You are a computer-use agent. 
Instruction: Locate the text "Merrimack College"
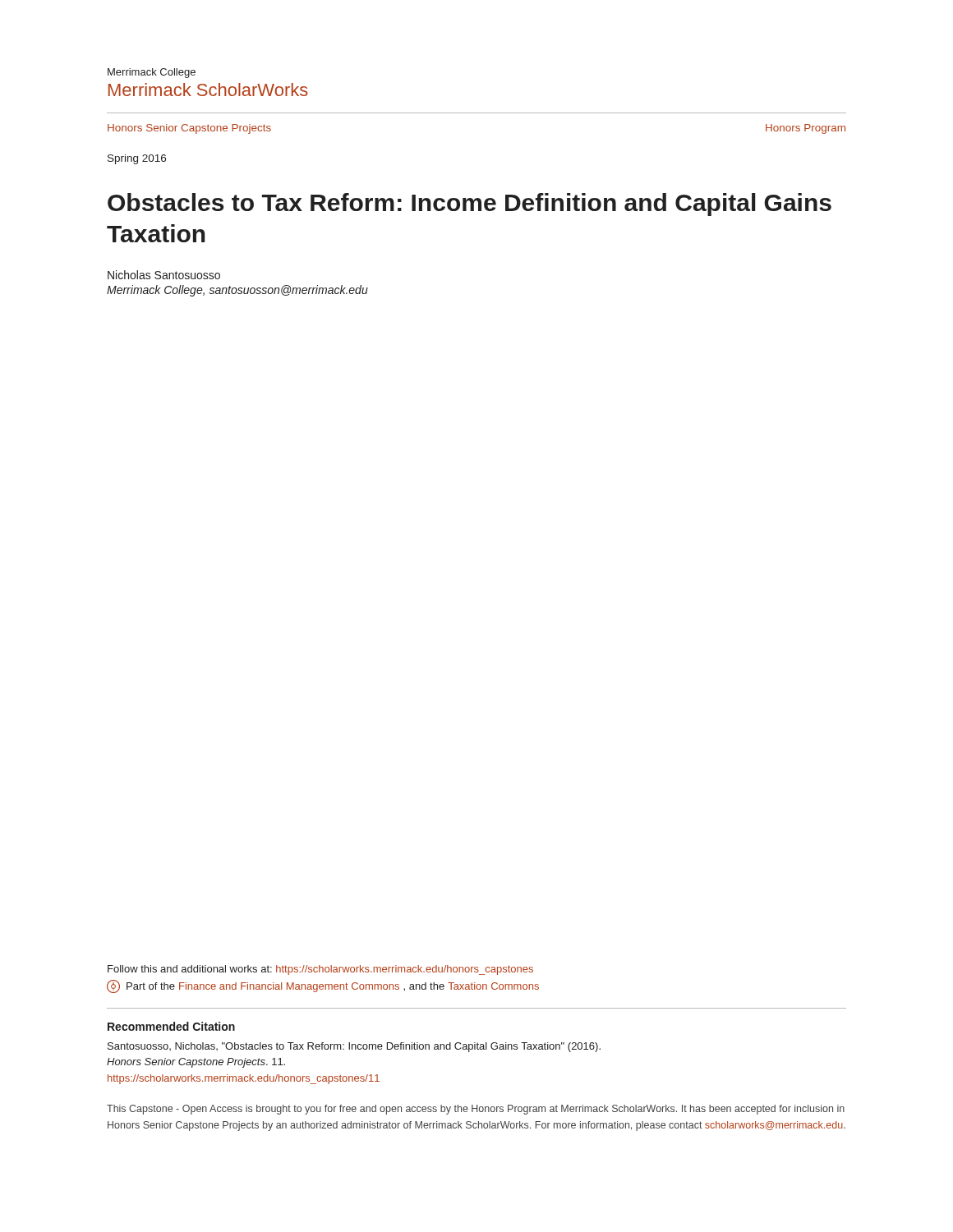[x=151, y=72]
